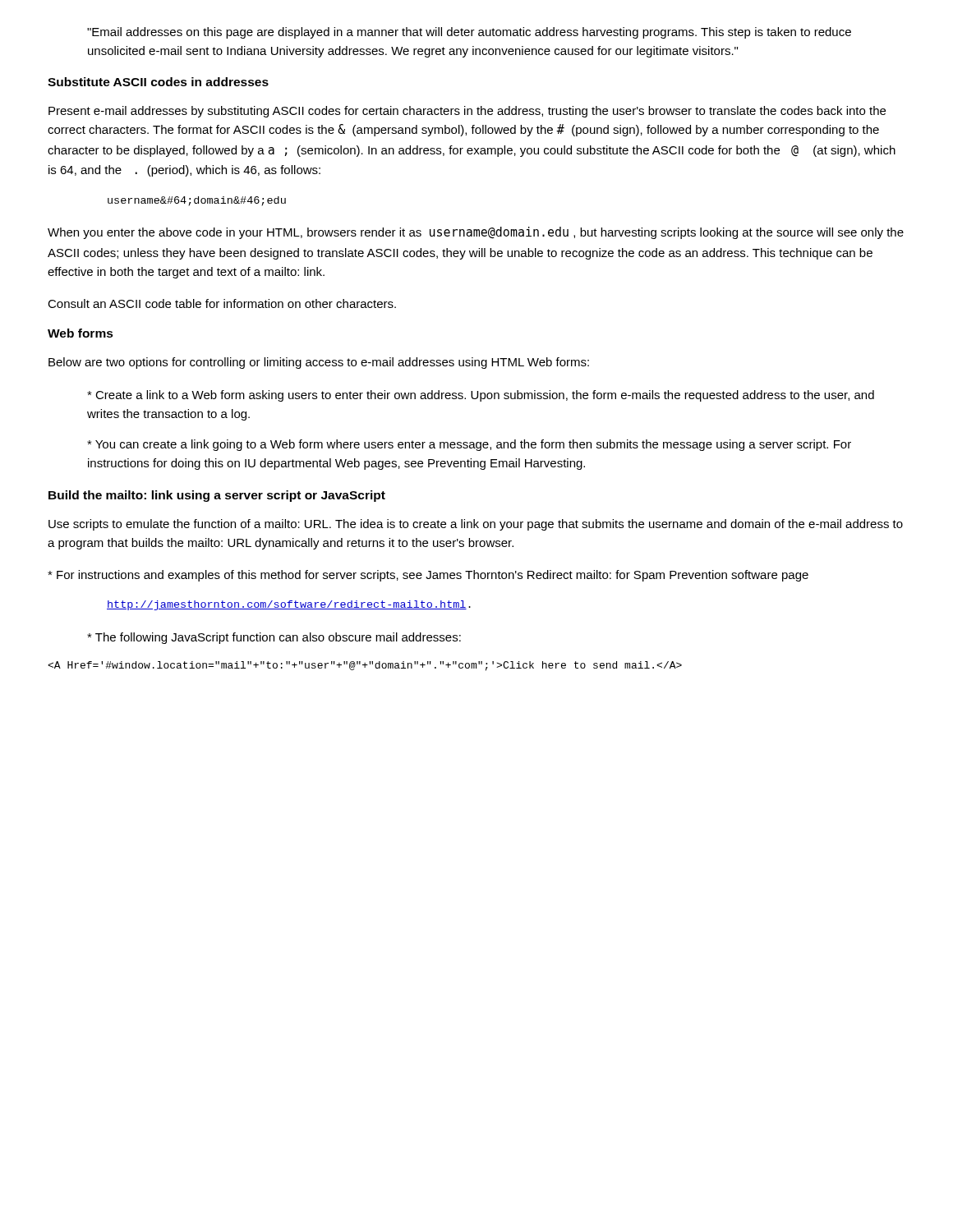This screenshot has height=1232, width=953.
Task: Find the text block that says "Present e-mail addresses by substituting ASCII codes for"
Action: coord(472,140)
